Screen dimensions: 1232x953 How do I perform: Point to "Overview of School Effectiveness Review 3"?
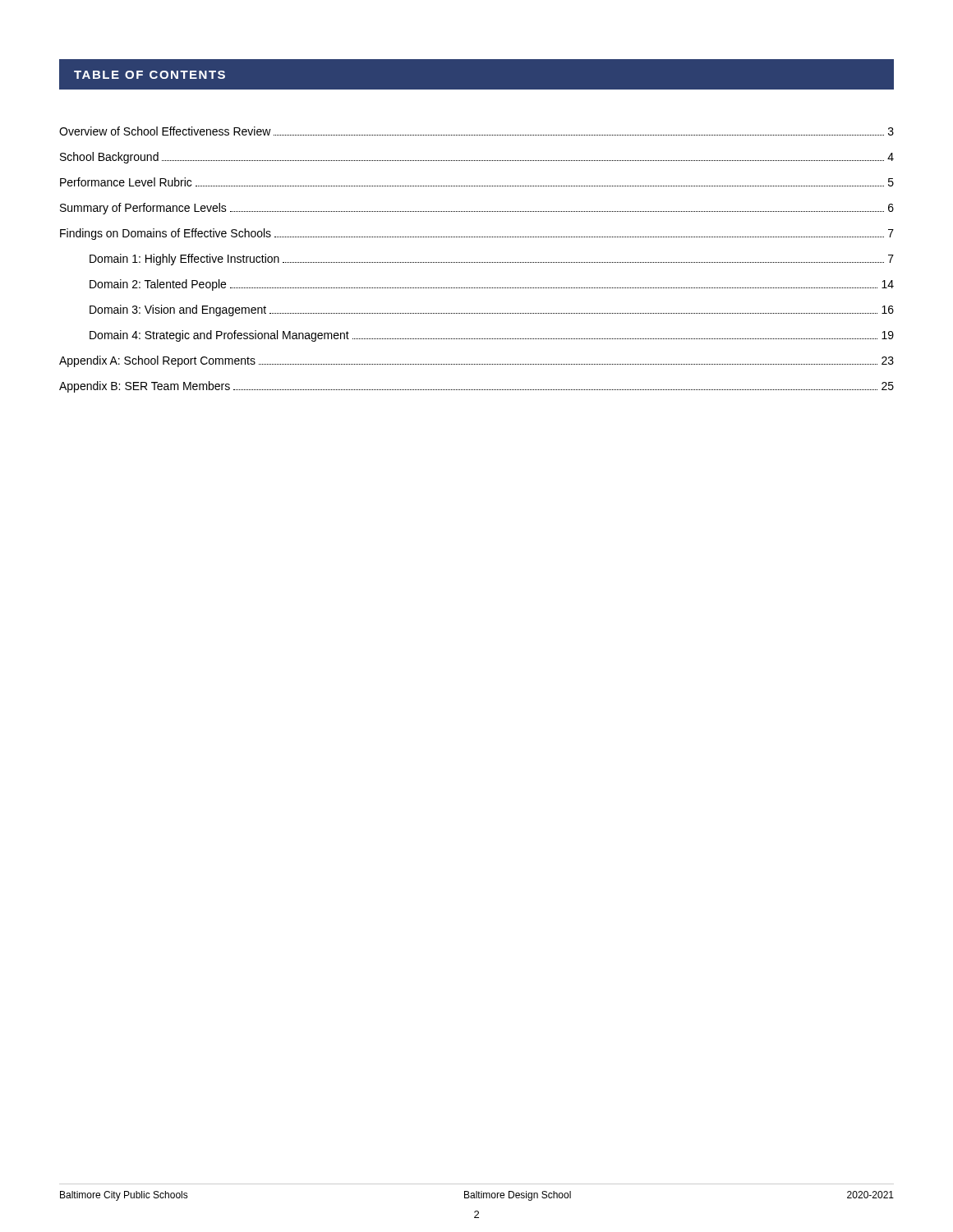476,132
